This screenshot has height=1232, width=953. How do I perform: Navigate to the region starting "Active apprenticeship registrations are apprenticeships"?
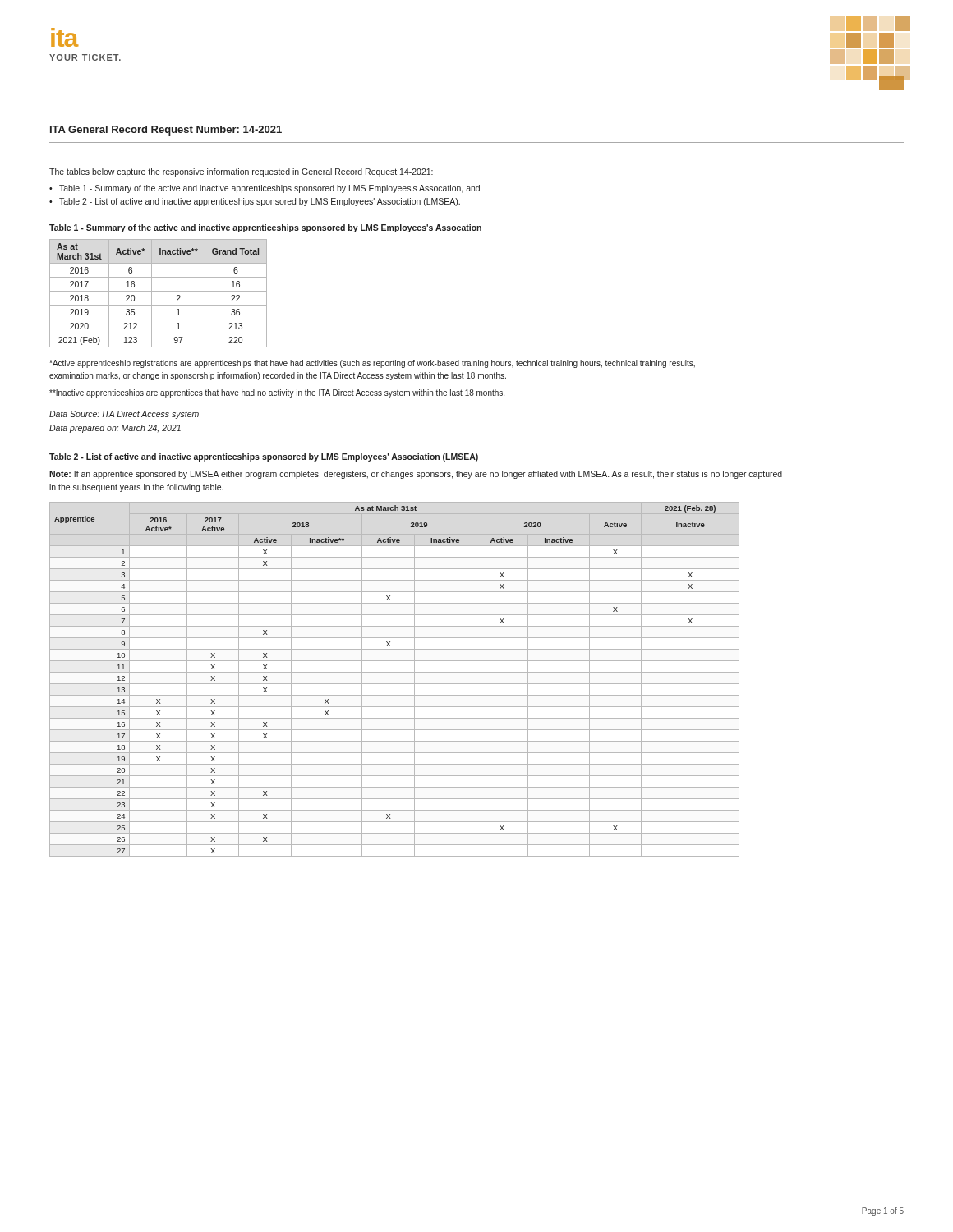tap(372, 370)
